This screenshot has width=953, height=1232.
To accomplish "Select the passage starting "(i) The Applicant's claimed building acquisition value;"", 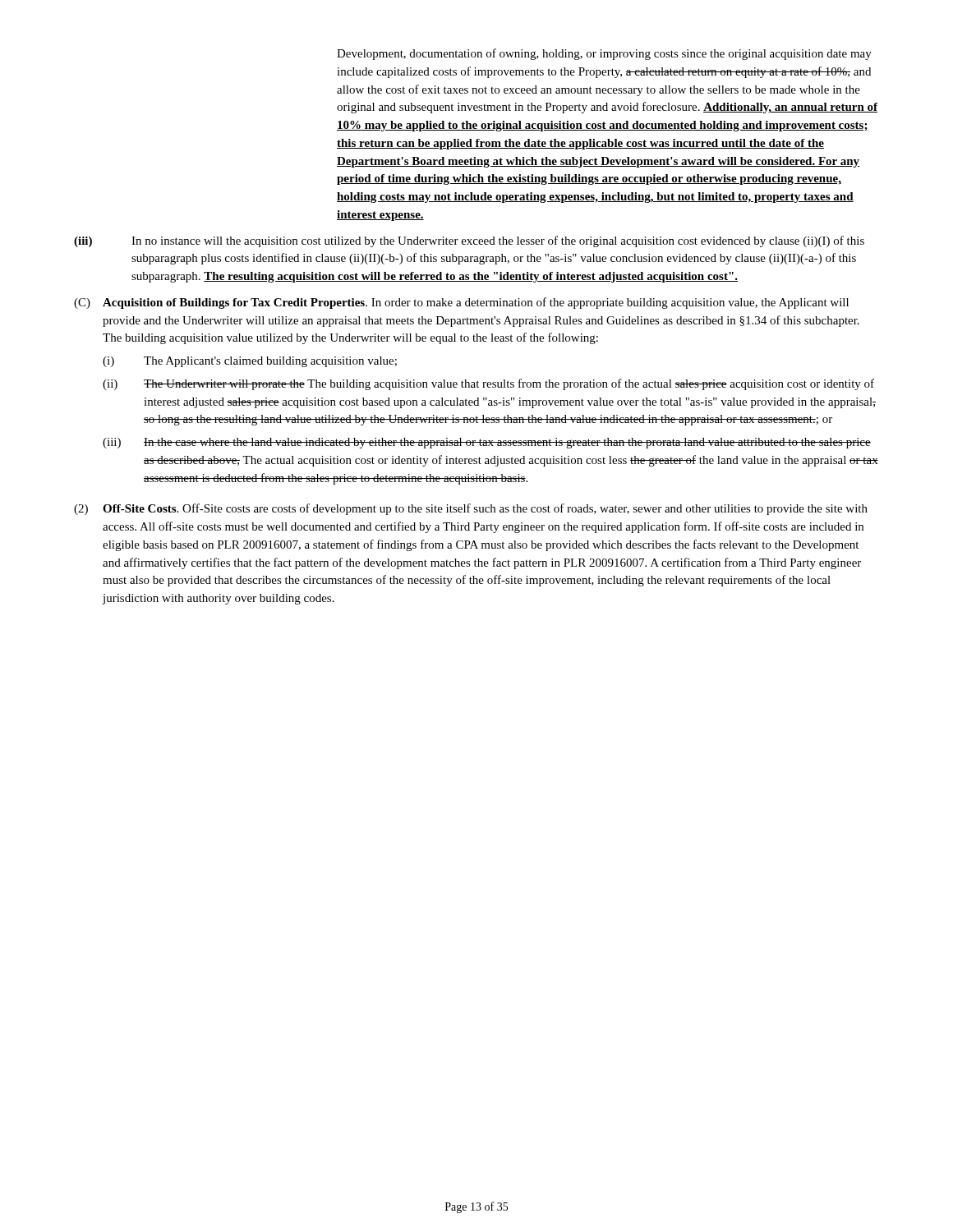I will (x=250, y=362).
